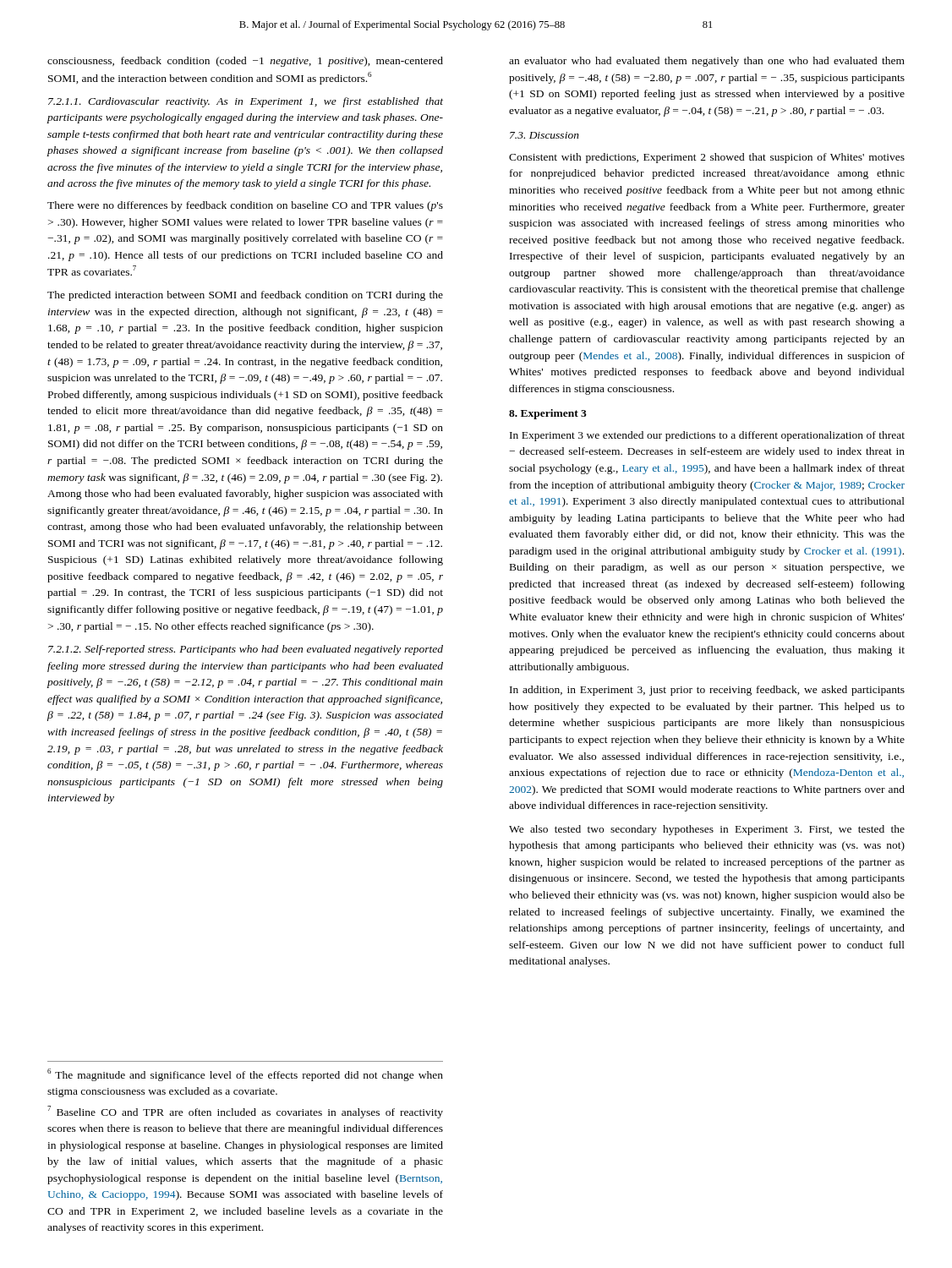
Task: Find the section header with the text "7.2.1.1. Cardiovascular reactivity. As in Experiment 1,"
Action: click(x=245, y=142)
